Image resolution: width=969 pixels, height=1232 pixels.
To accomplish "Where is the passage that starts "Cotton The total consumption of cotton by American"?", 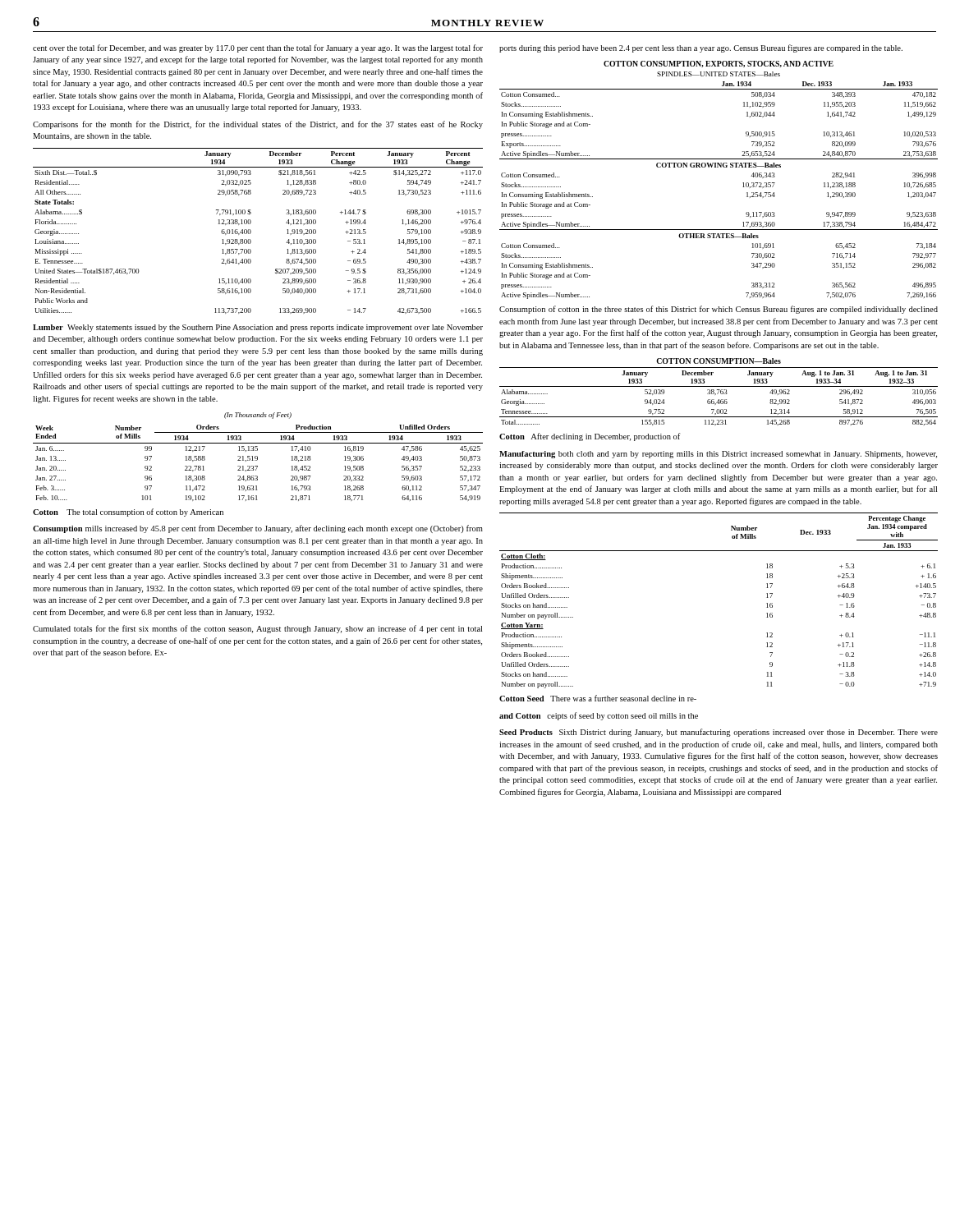I will pyautogui.click(x=258, y=583).
